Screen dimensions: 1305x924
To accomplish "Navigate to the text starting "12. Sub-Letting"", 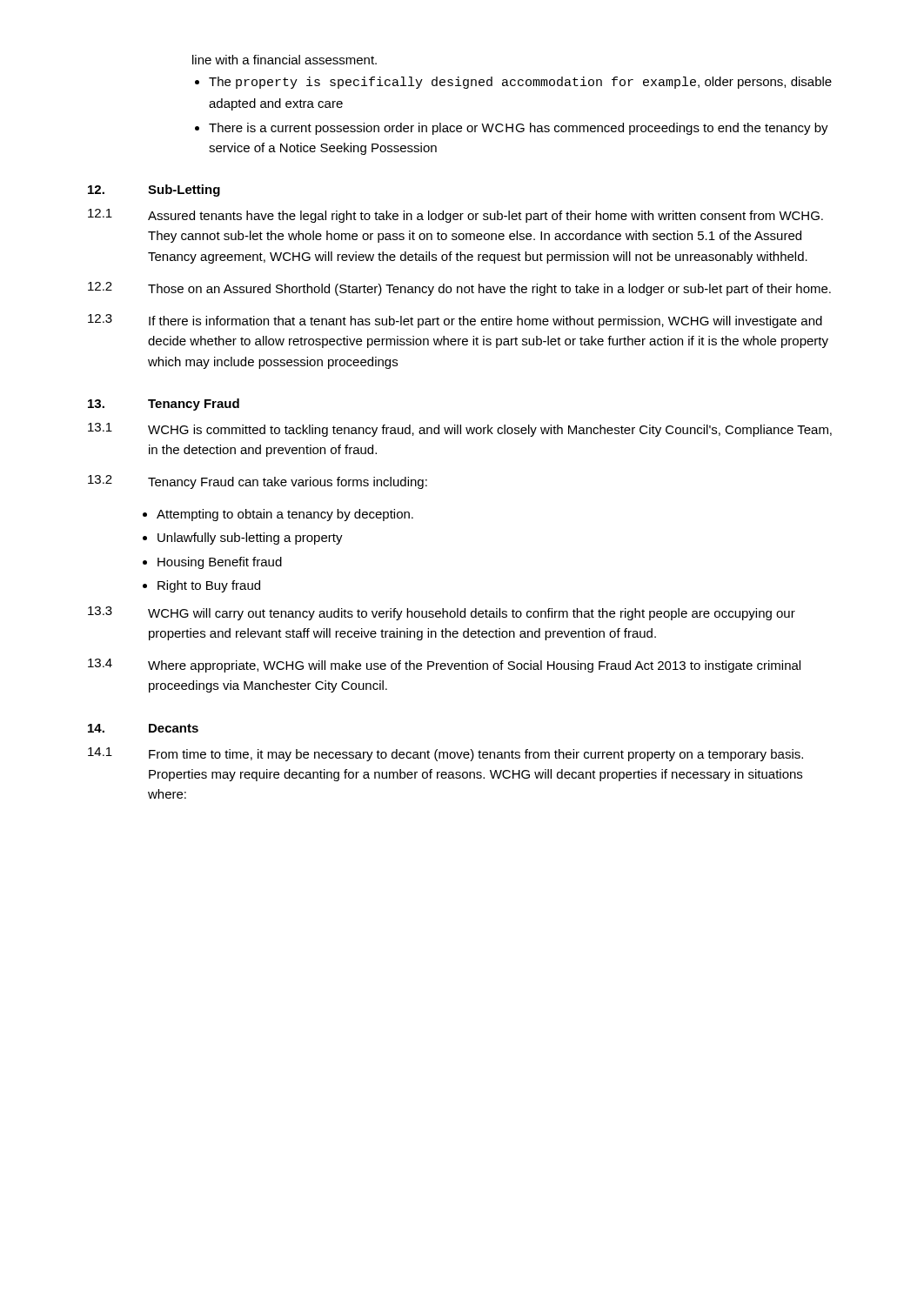I will (x=154, y=191).
